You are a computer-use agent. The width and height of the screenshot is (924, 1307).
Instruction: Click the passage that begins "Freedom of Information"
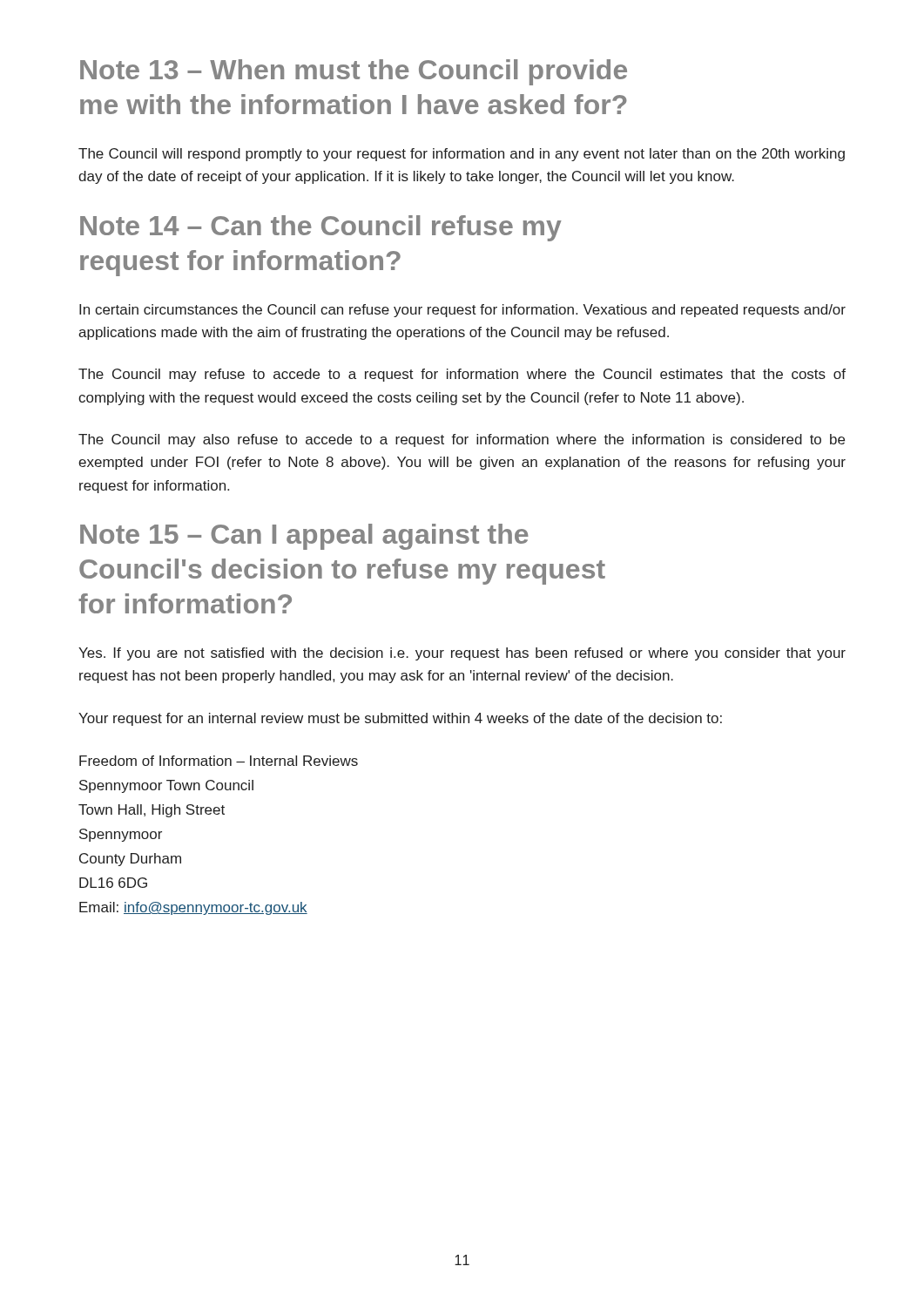(219, 761)
